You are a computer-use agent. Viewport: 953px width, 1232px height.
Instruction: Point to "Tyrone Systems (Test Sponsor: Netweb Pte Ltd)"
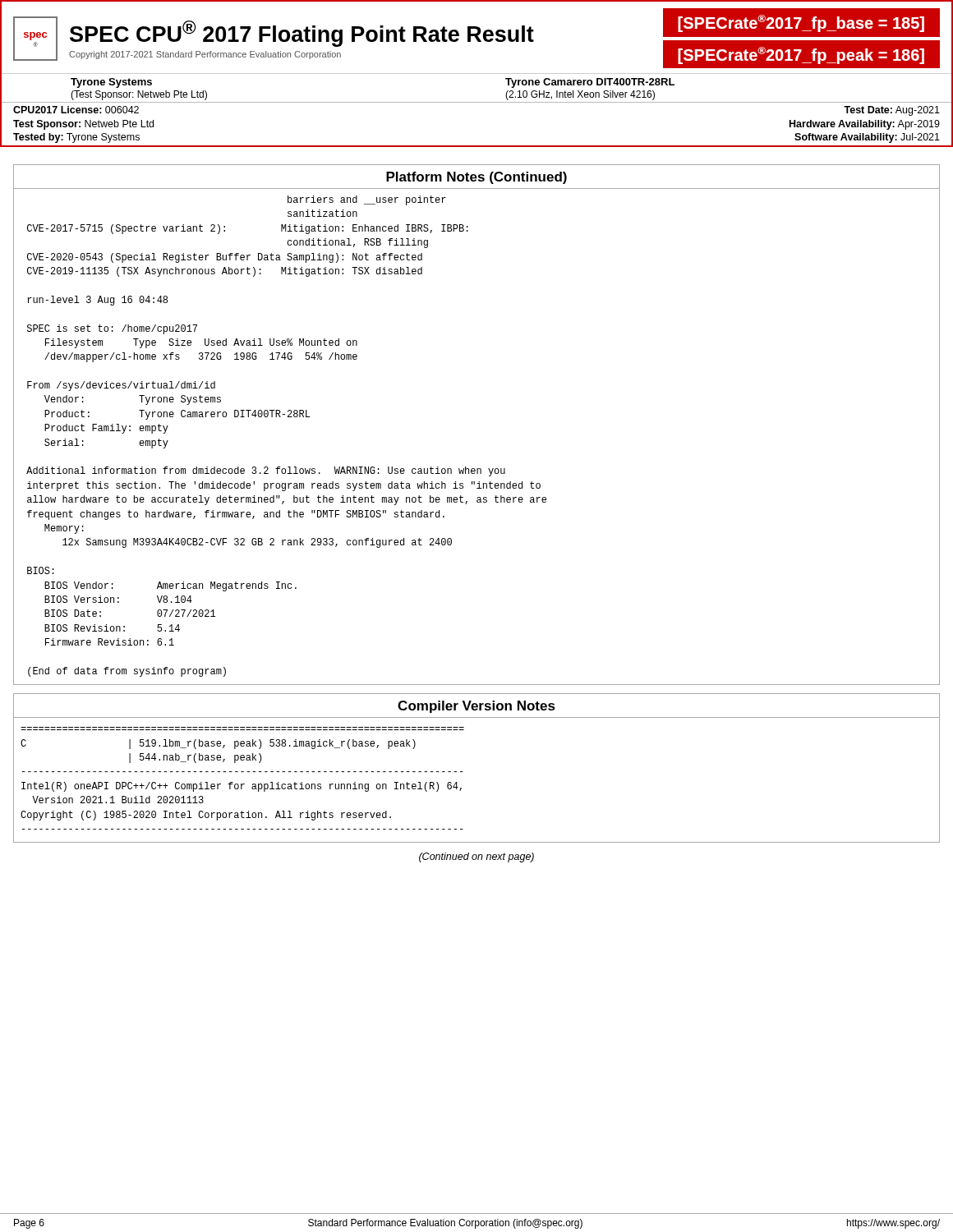139,88
